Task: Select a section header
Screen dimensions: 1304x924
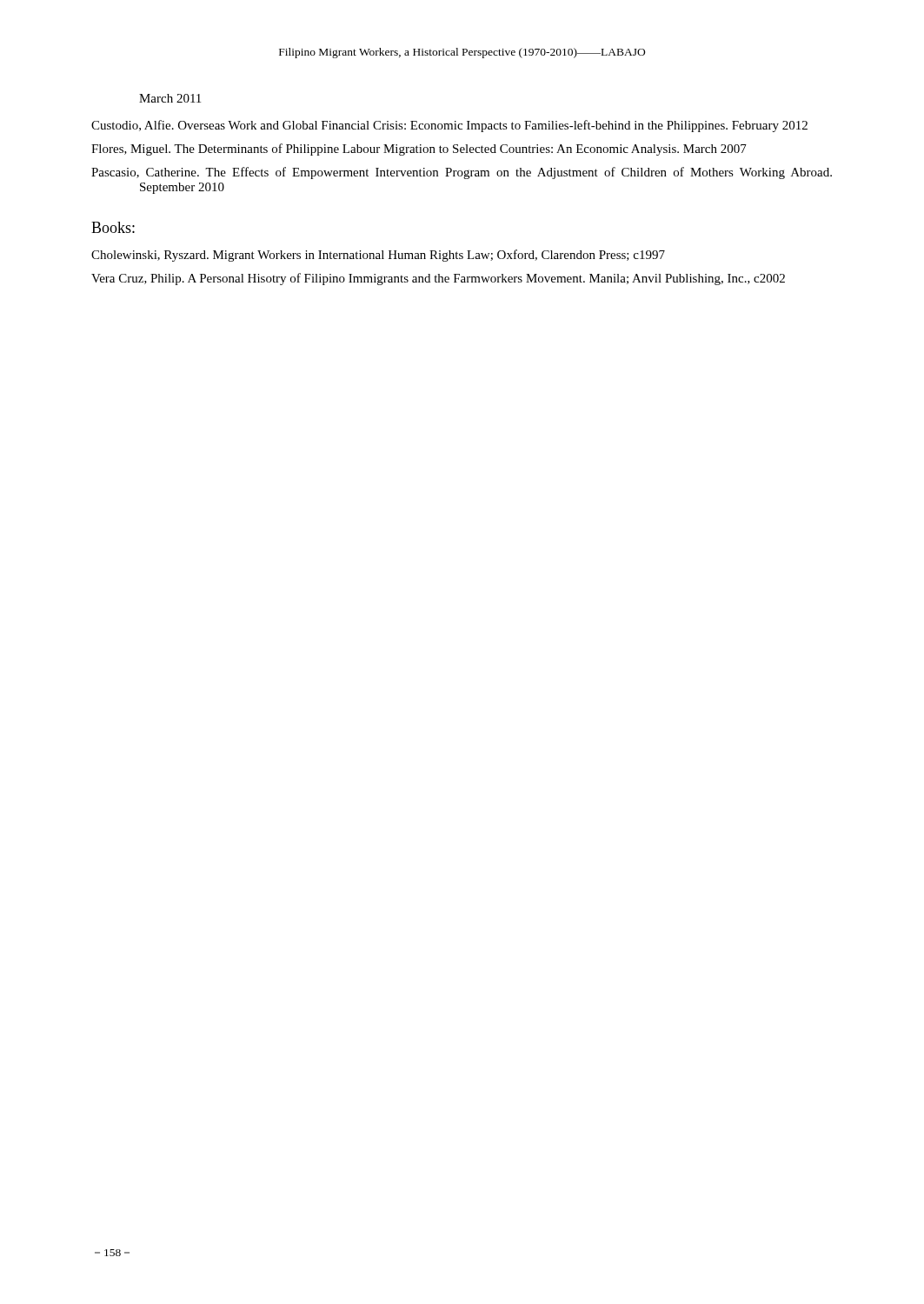Action: click(x=113, y=228)
